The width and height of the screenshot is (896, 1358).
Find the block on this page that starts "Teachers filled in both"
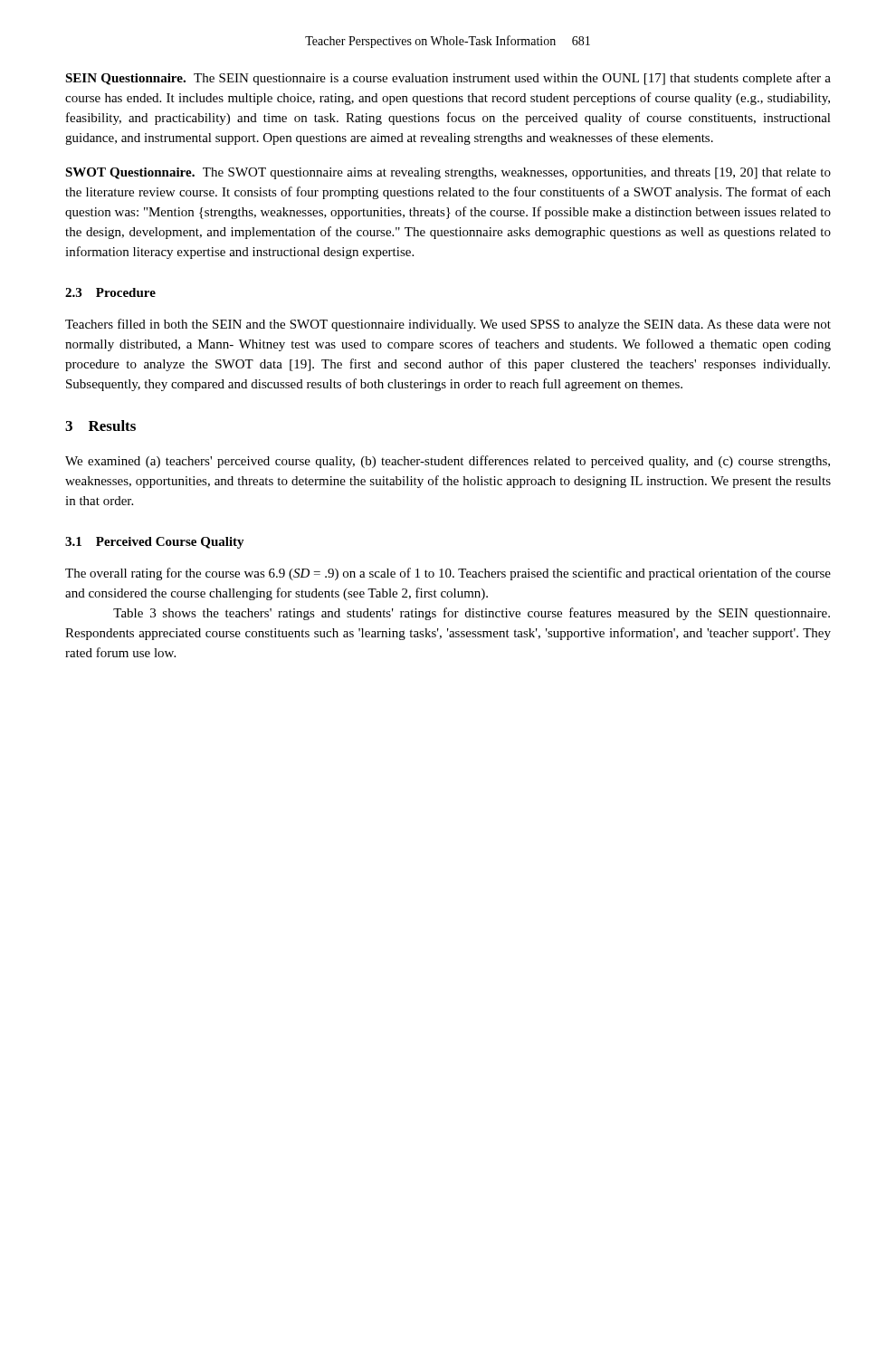point(448,354)
